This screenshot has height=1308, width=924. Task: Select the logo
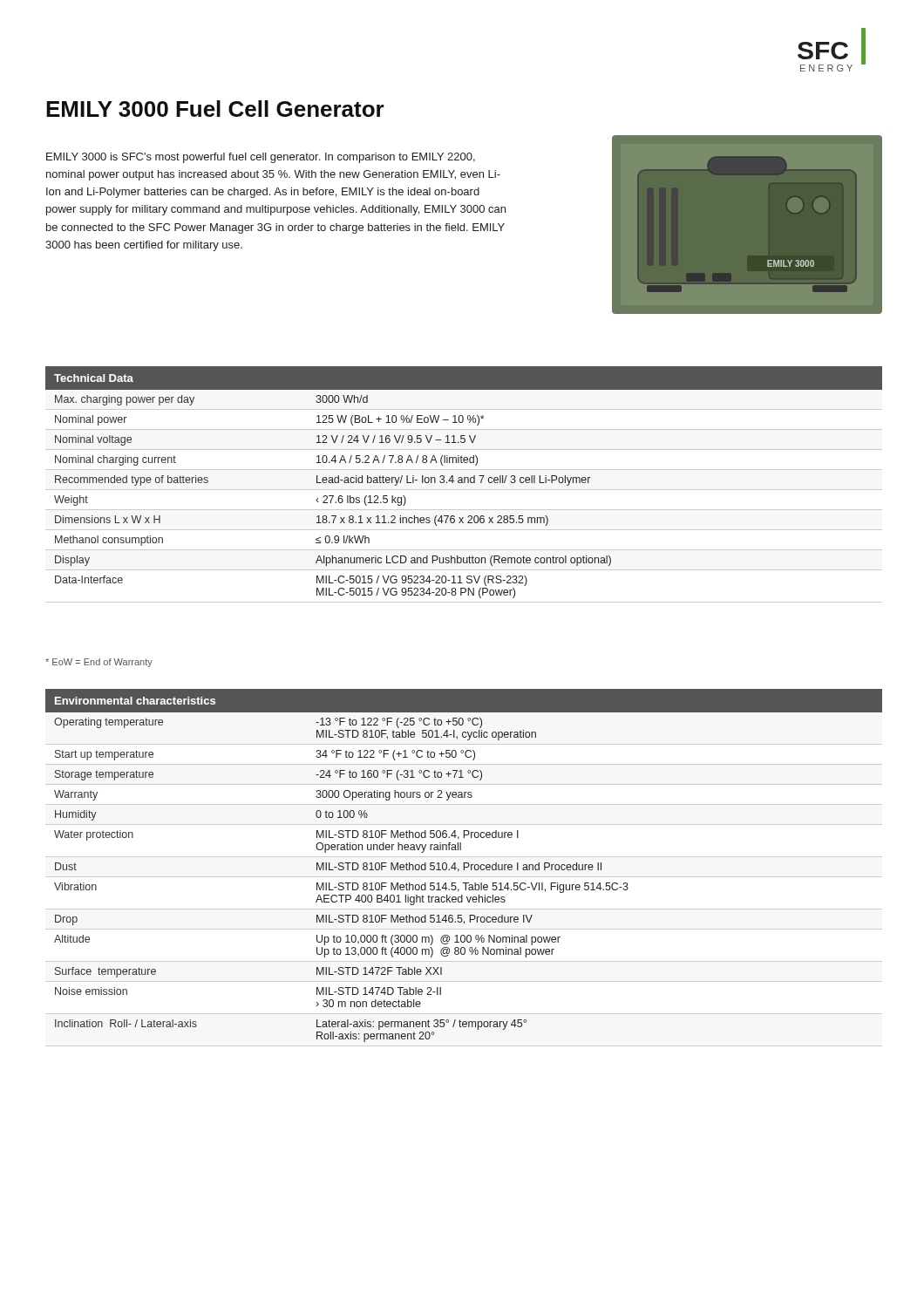click(839, 51)
